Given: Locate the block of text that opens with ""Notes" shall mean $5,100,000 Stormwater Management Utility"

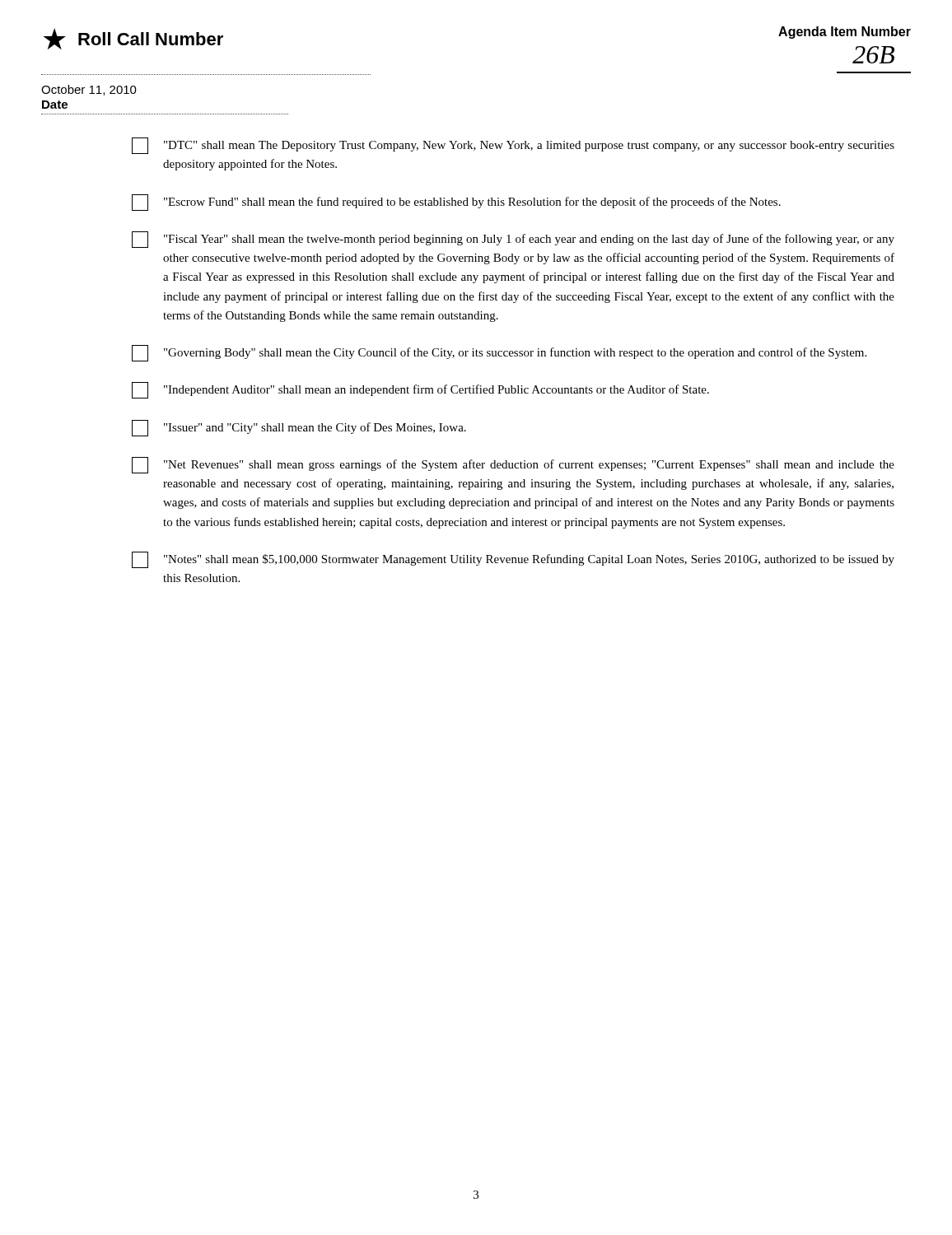Looking at the screenshot, I should 513,569.
